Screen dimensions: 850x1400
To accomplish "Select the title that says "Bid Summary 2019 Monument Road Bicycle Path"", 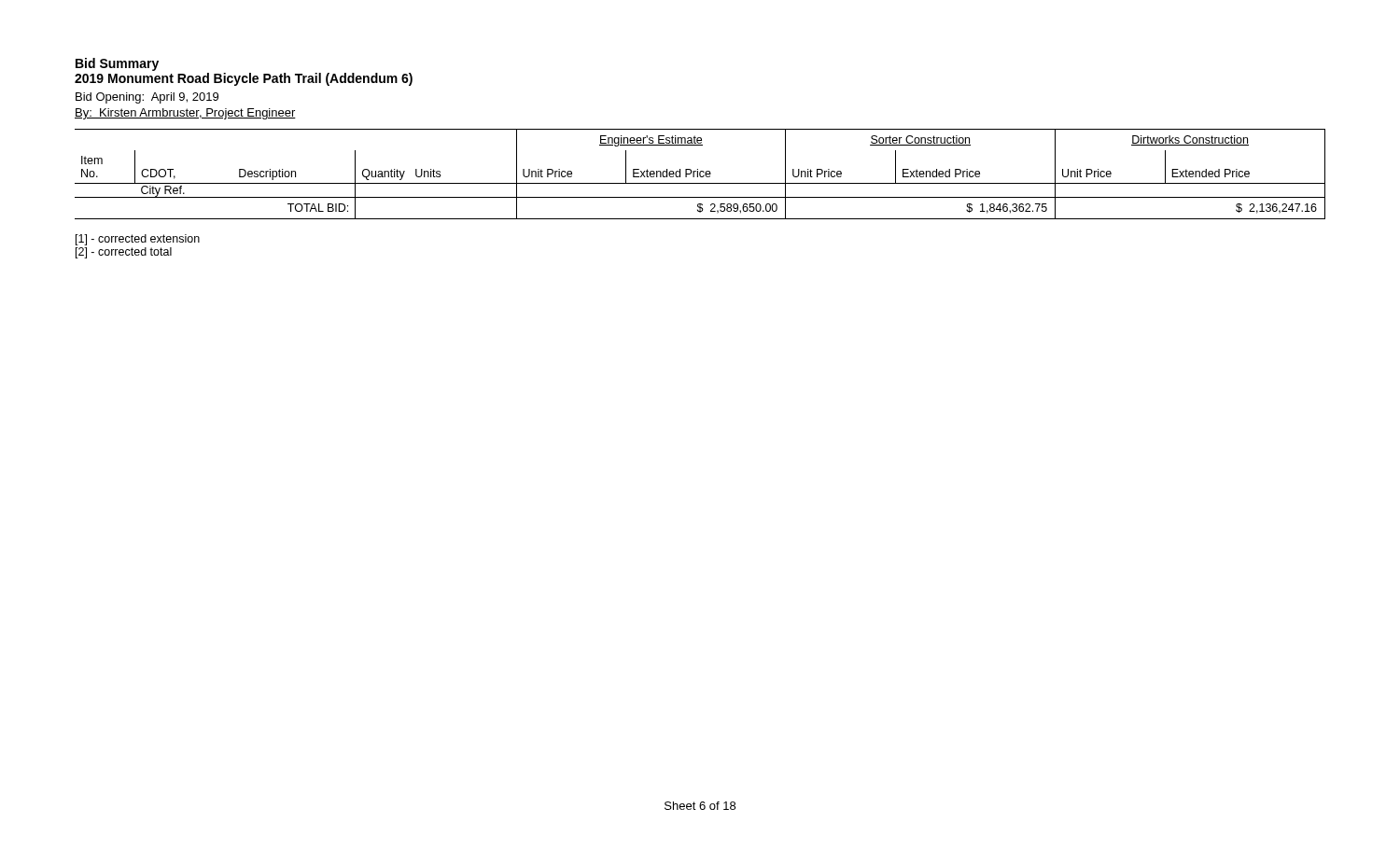I will pyautogui.click(x=117, y=64).
